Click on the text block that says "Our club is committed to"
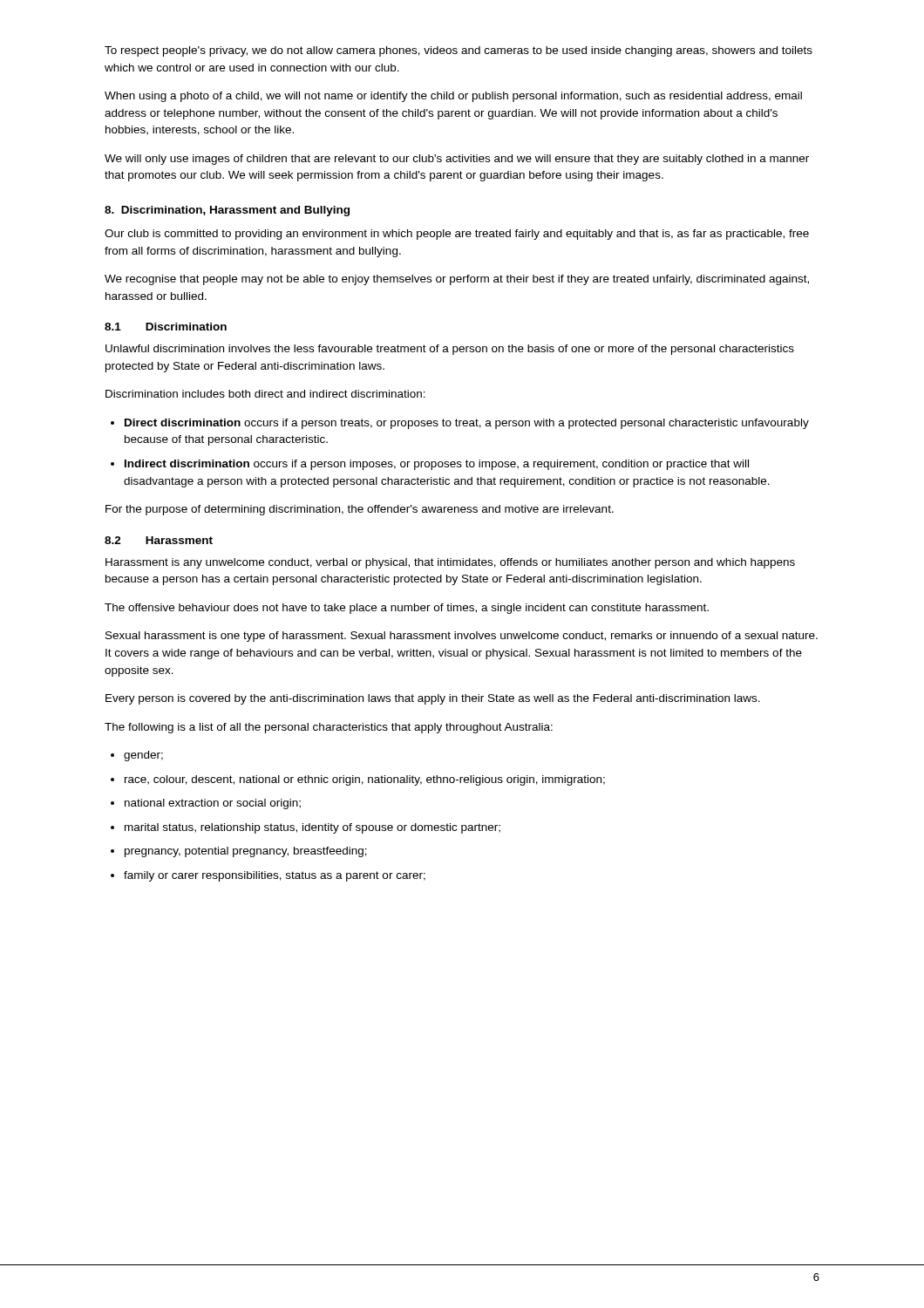Screen dimensions: 1308x924 457,242
